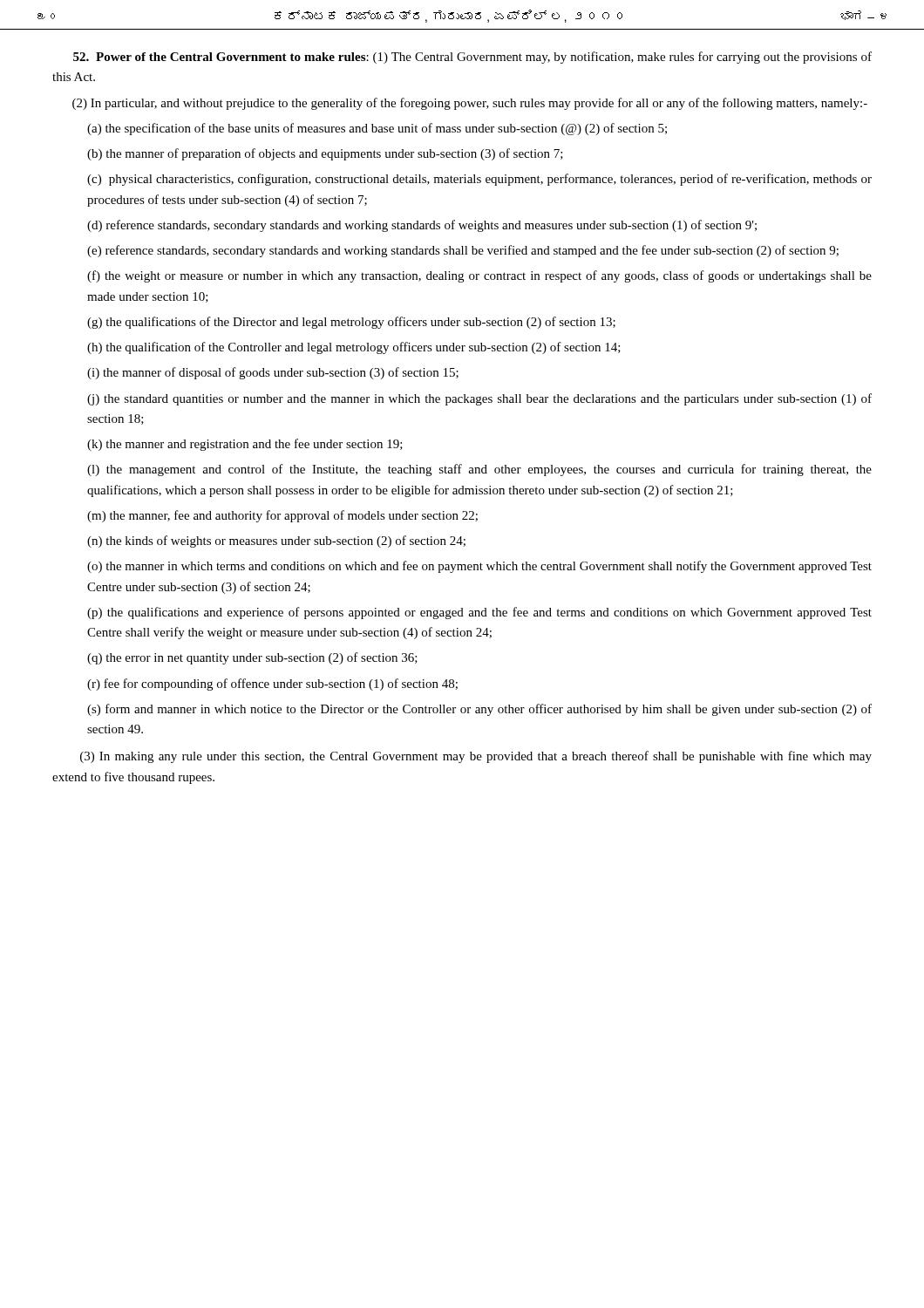
Task: Click the passage that begins "(s) form and manner in which notice"
Action: tap(479, 719)
